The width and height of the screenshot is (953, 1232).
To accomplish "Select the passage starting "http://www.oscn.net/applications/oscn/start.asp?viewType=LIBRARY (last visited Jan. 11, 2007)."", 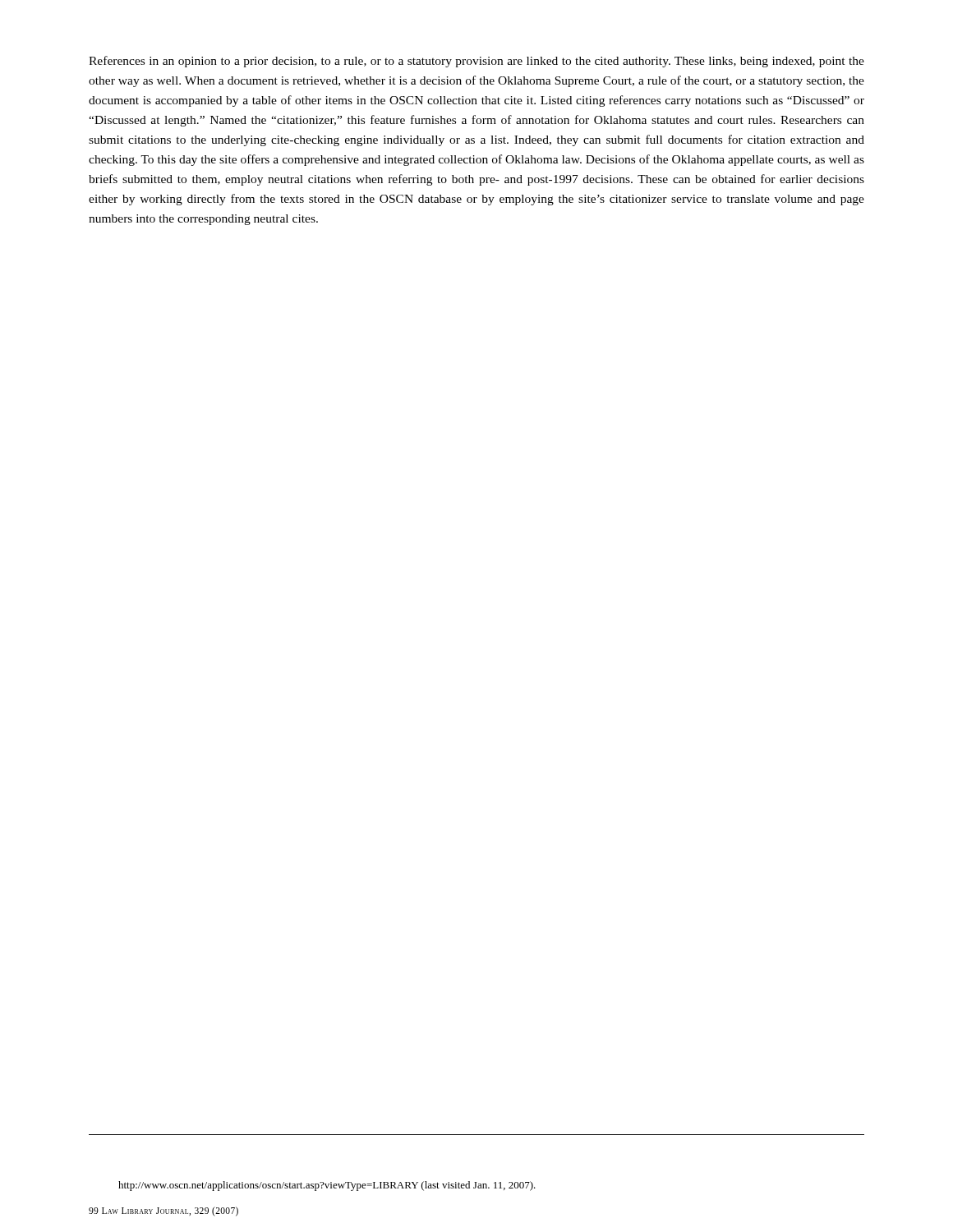I will 476,1185.
